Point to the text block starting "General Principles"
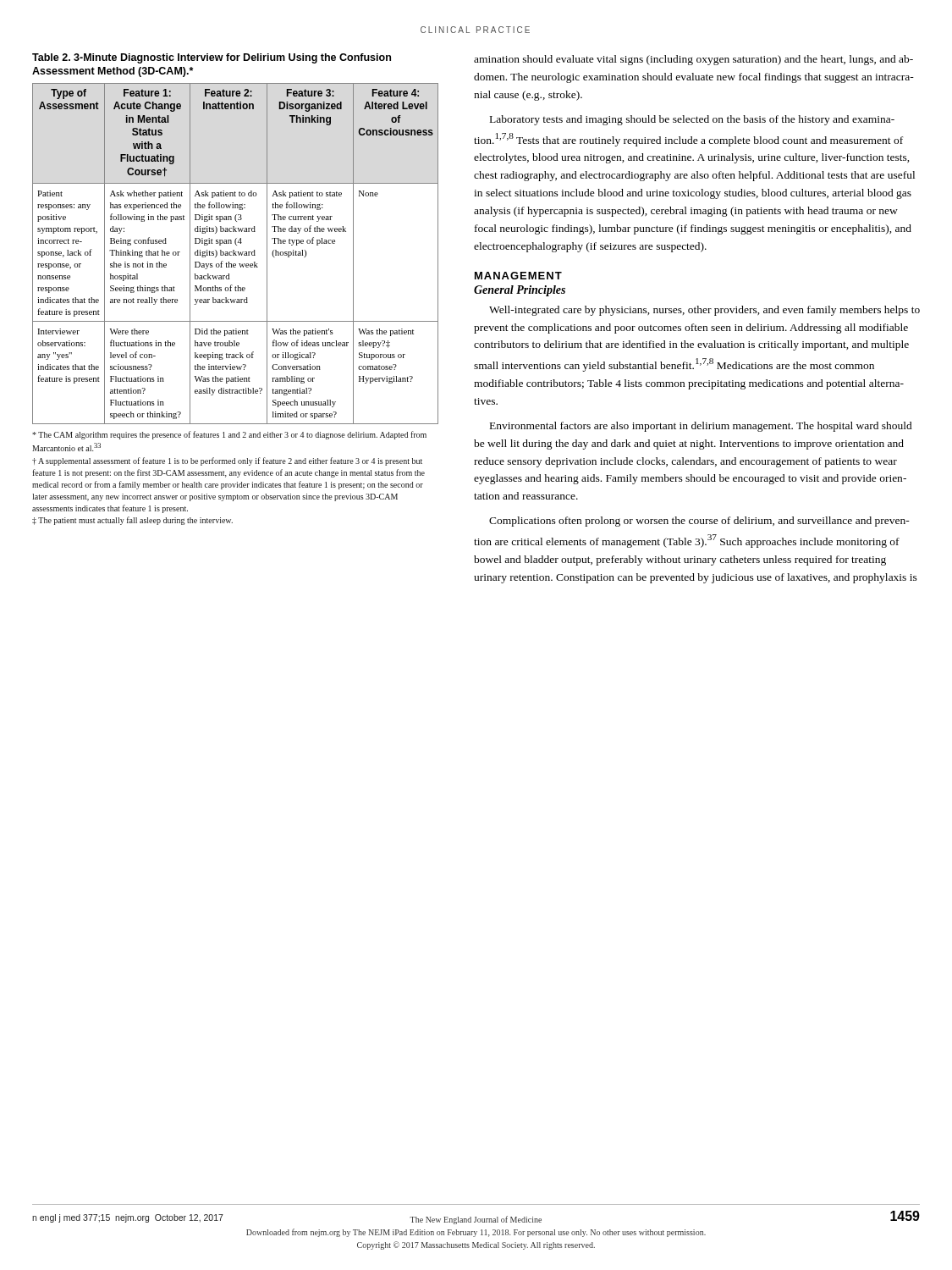This screenshot has height=1270, width=952. pyautogui.click(x=520, y=290)
